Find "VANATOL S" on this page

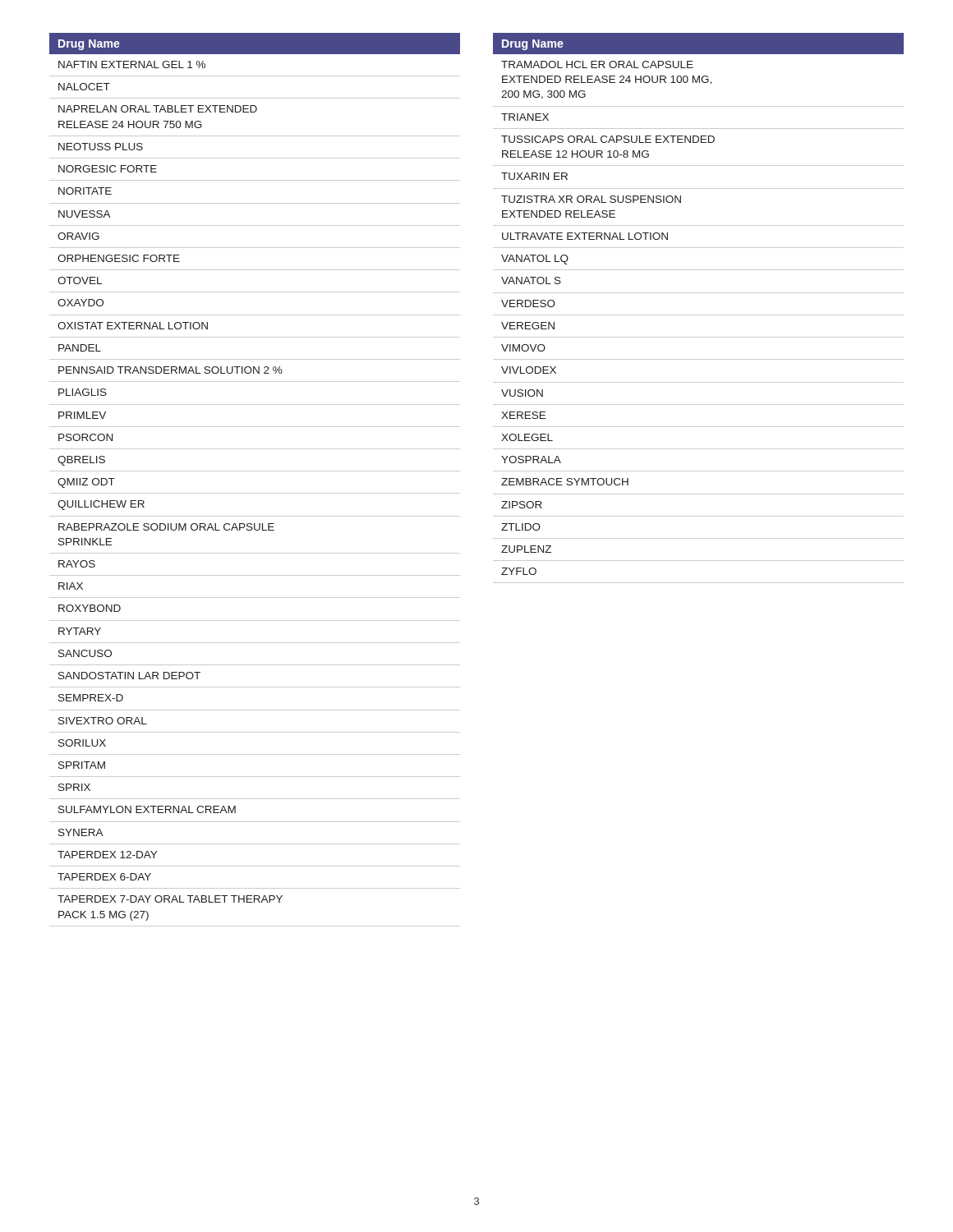(x=531, y=281)
